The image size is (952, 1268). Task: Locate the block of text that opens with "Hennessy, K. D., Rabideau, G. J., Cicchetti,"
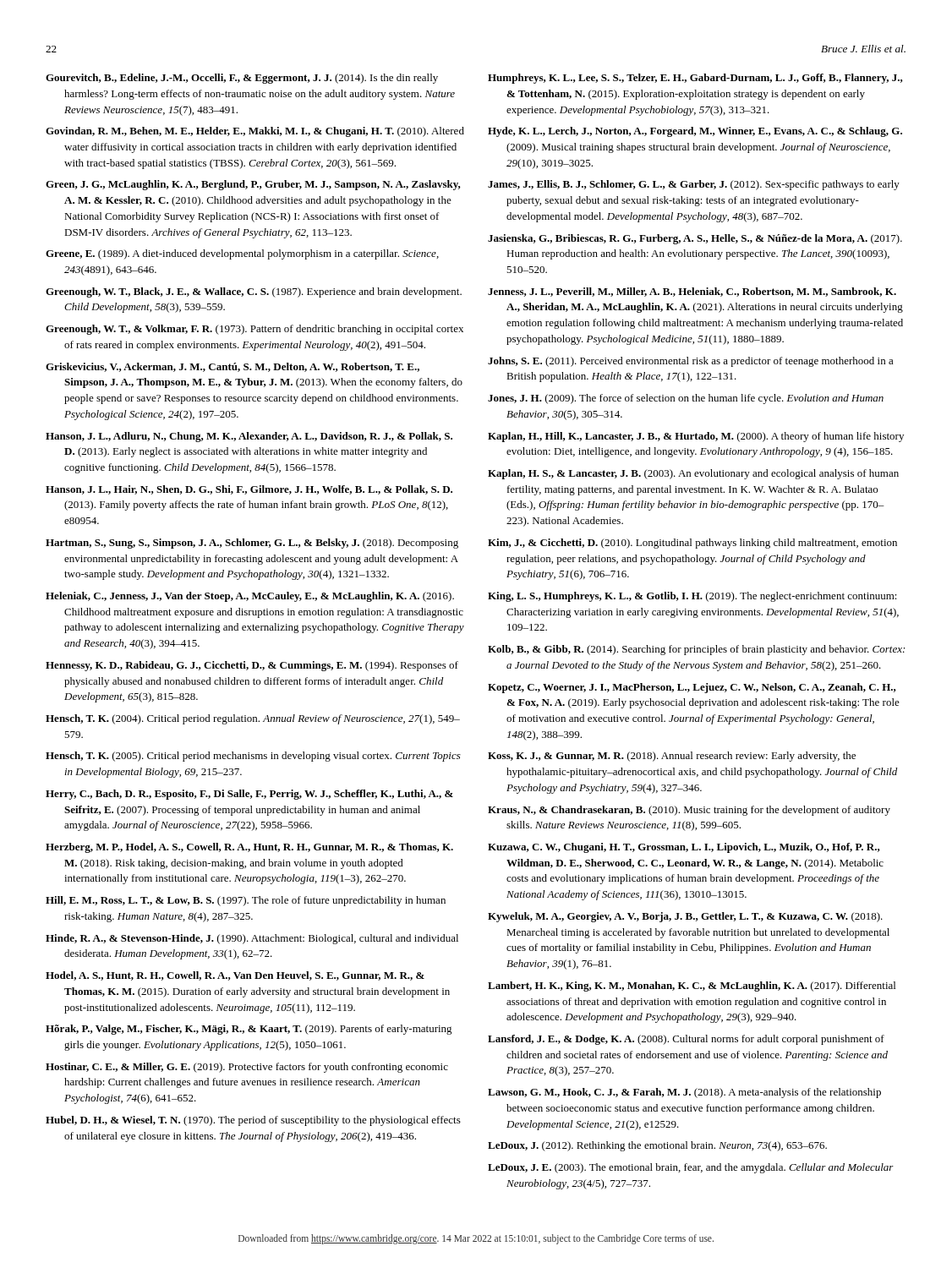252,681
